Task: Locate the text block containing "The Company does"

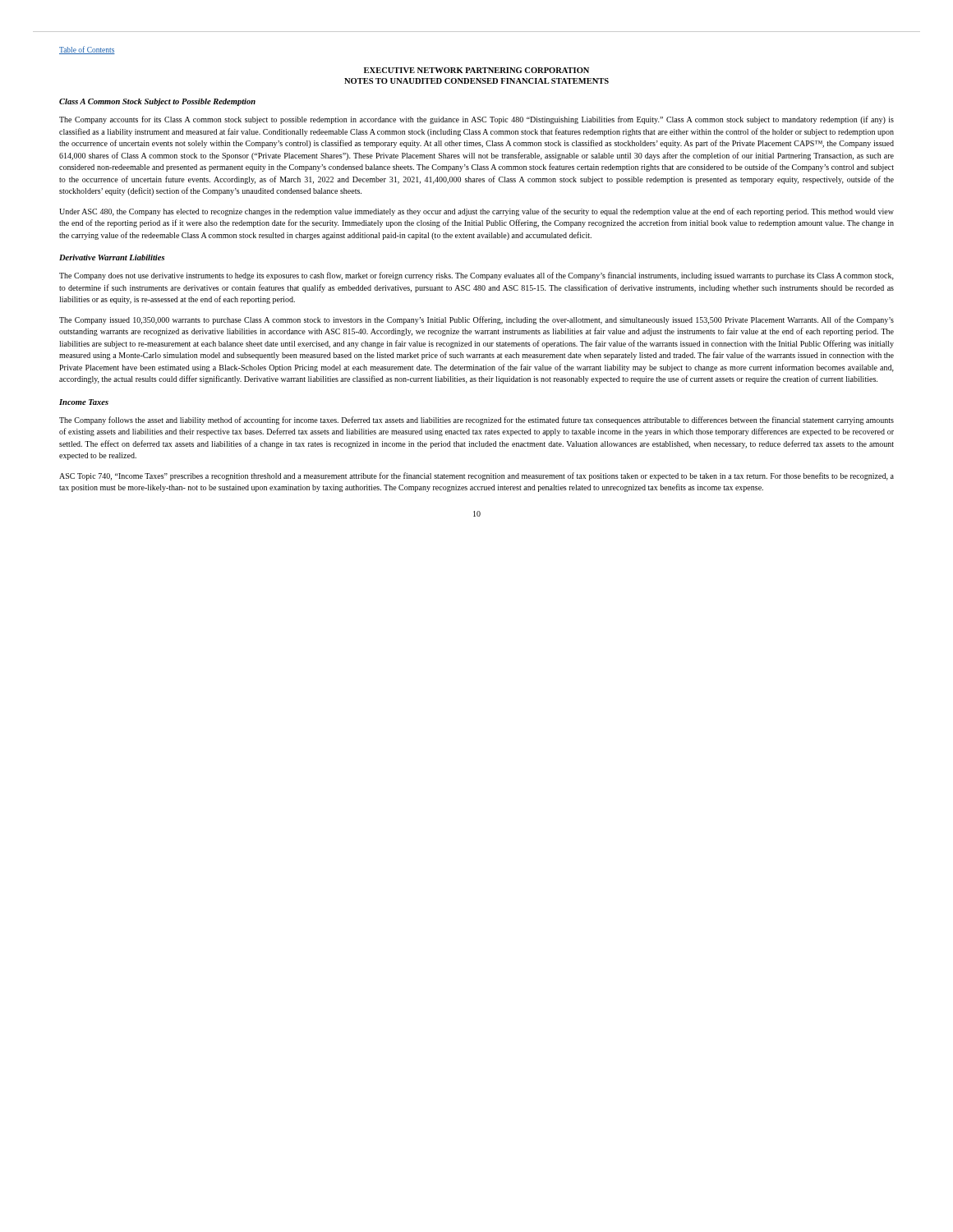Action: (x=476, y=288)
